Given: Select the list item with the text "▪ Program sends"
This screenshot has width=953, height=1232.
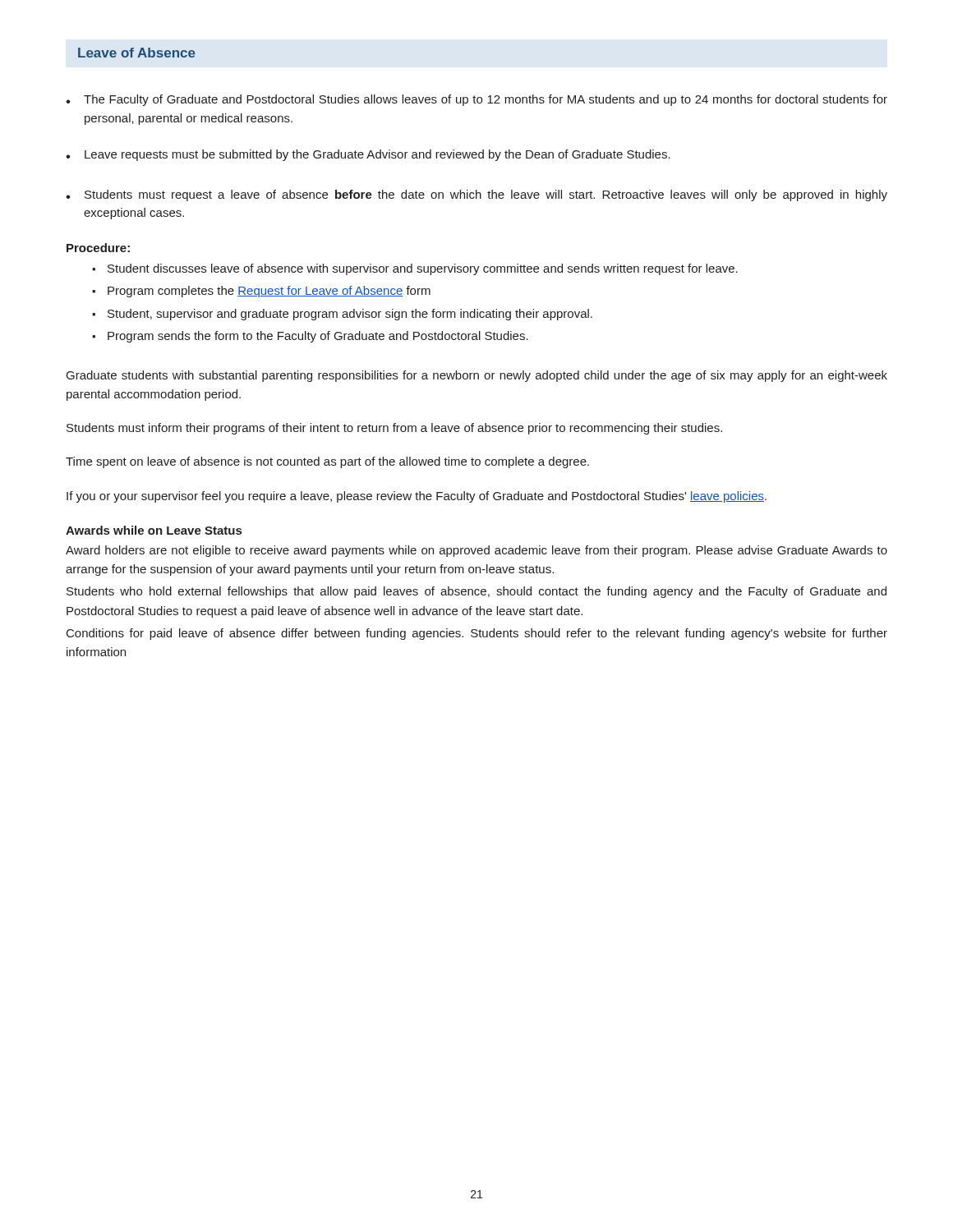Looking at the screenshot, I should coord(490,336).
